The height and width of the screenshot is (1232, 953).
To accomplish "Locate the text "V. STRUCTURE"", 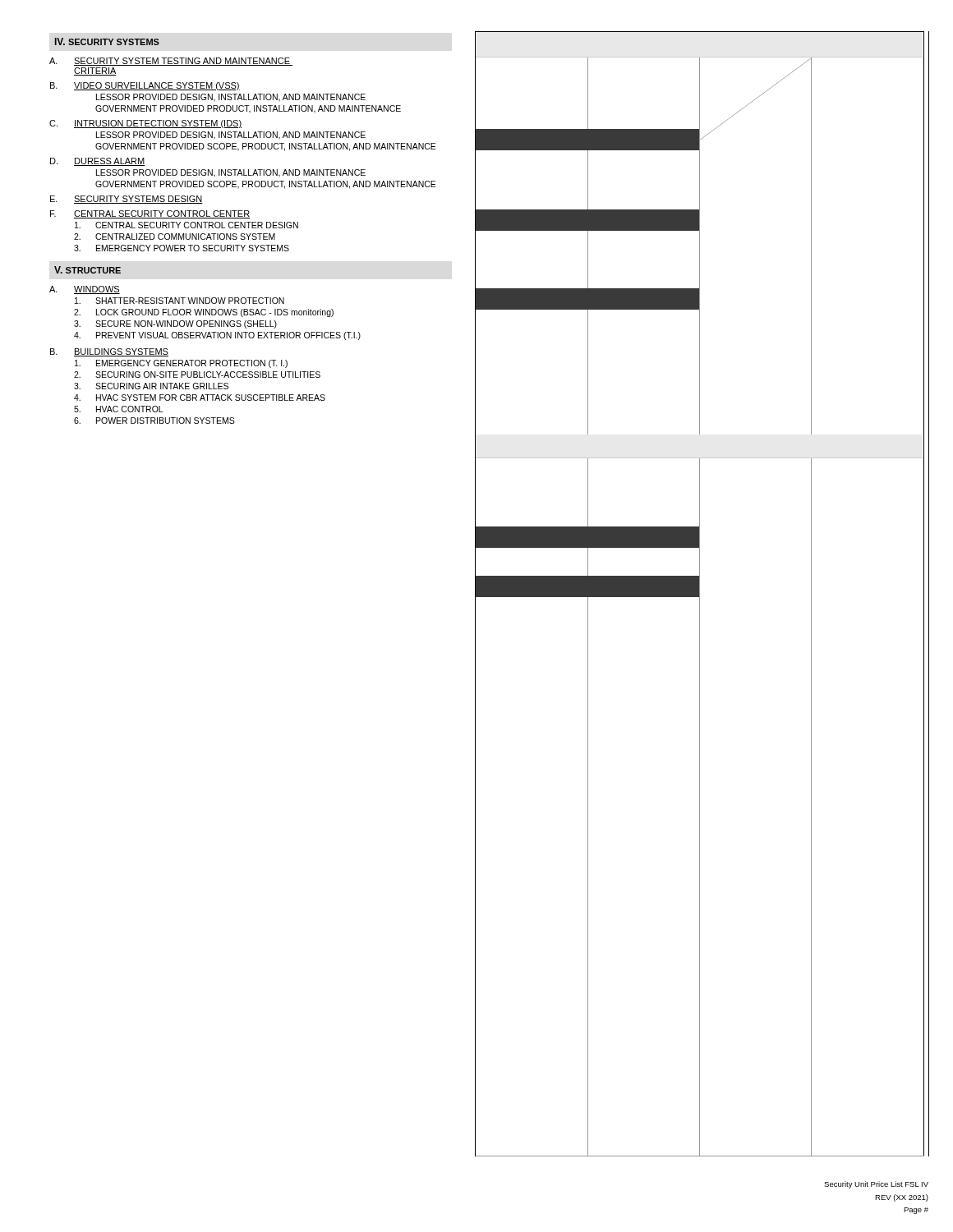I will (x=88, y=270).
